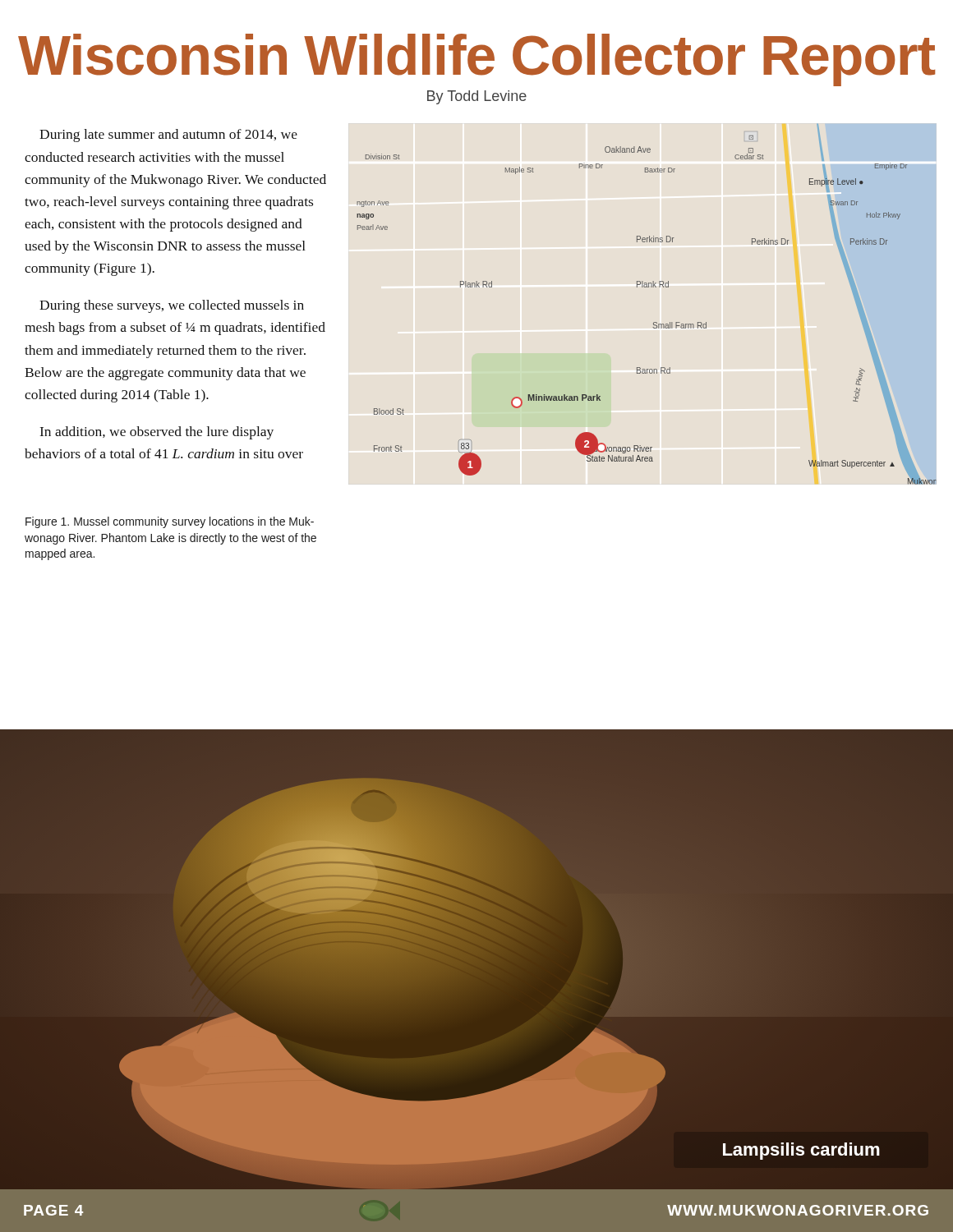The image size is (953, 1232).
Task: Navigate to the block starting "In addition, we observed the lure display behaviors"
Action: (x=164, y=442)
